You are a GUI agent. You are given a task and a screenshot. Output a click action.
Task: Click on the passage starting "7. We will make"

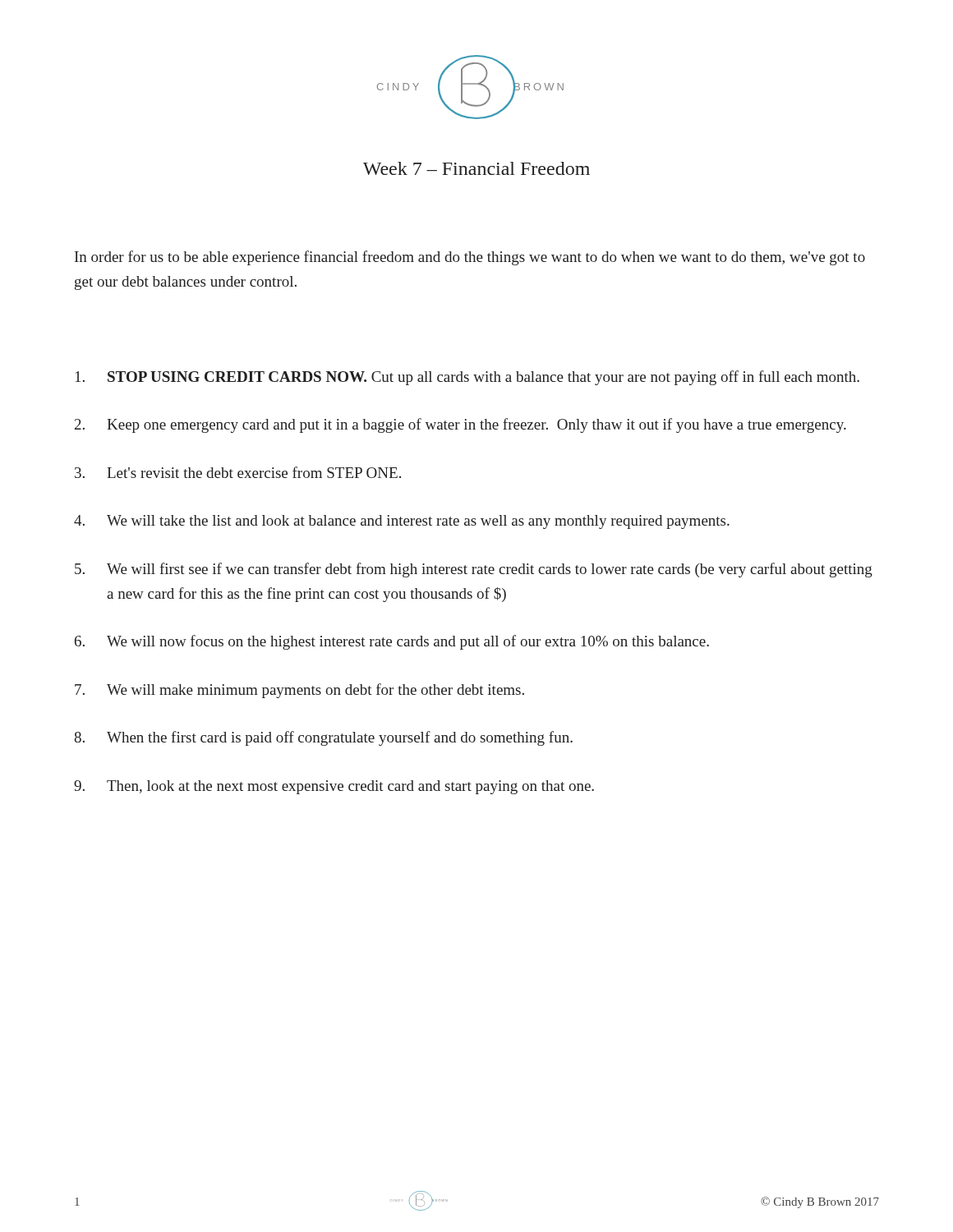(x=476, y=690)
